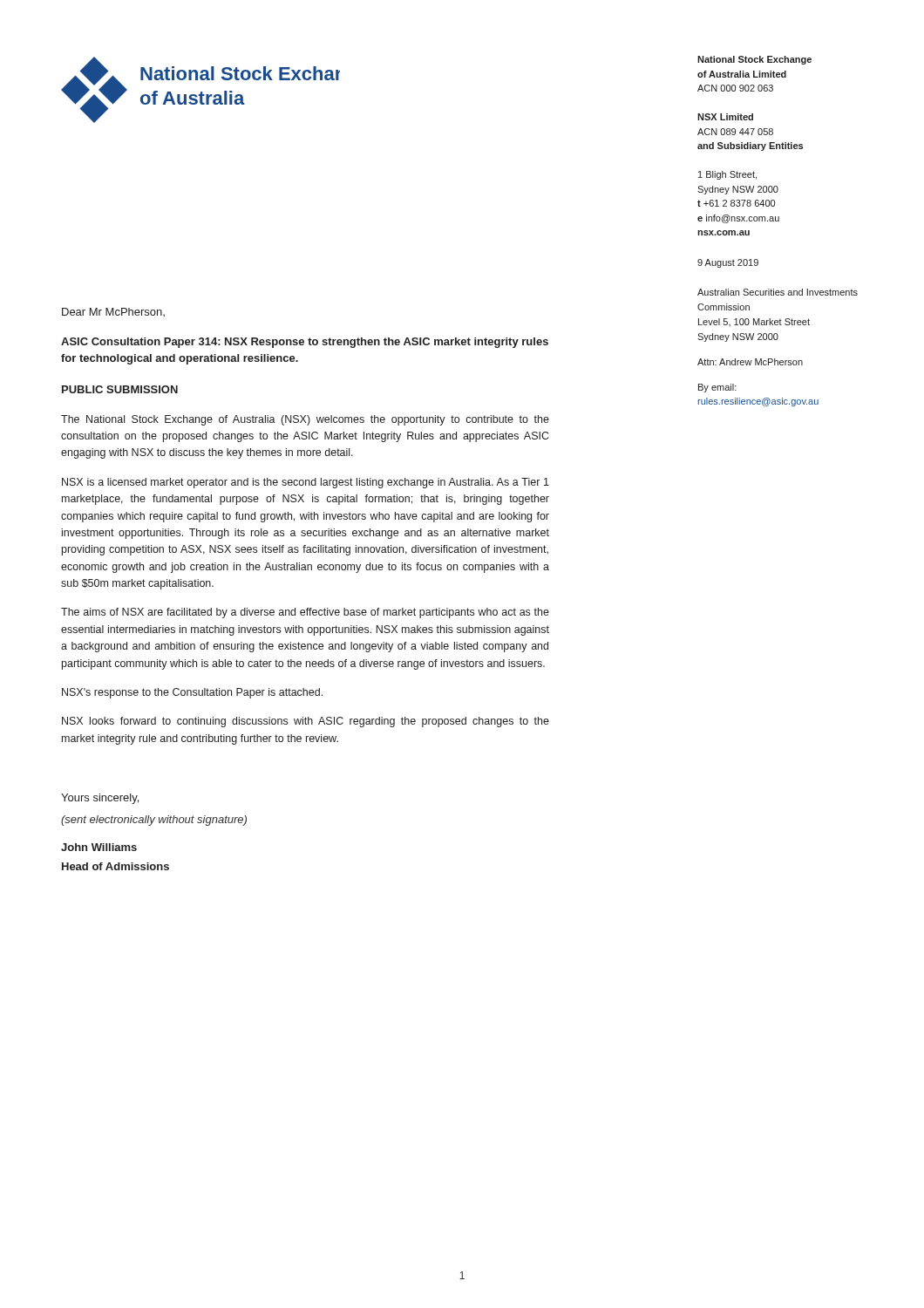Where does it say "Attn: Andrew McPherson"?
The image size is (924, 1308).
click(x=750, y=362)
